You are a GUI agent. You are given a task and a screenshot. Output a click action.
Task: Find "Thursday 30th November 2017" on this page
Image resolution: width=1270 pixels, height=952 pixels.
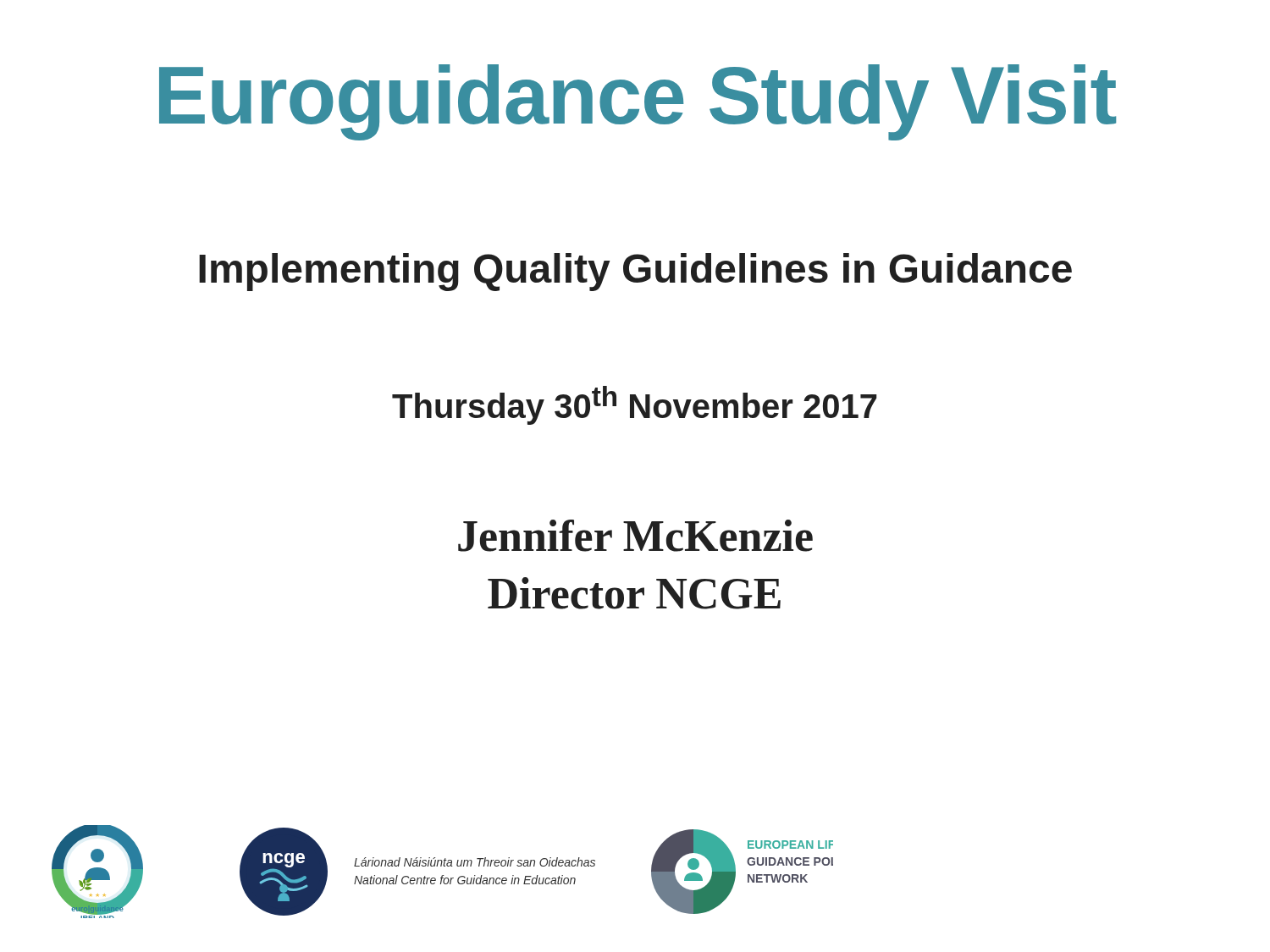point(635,403)
